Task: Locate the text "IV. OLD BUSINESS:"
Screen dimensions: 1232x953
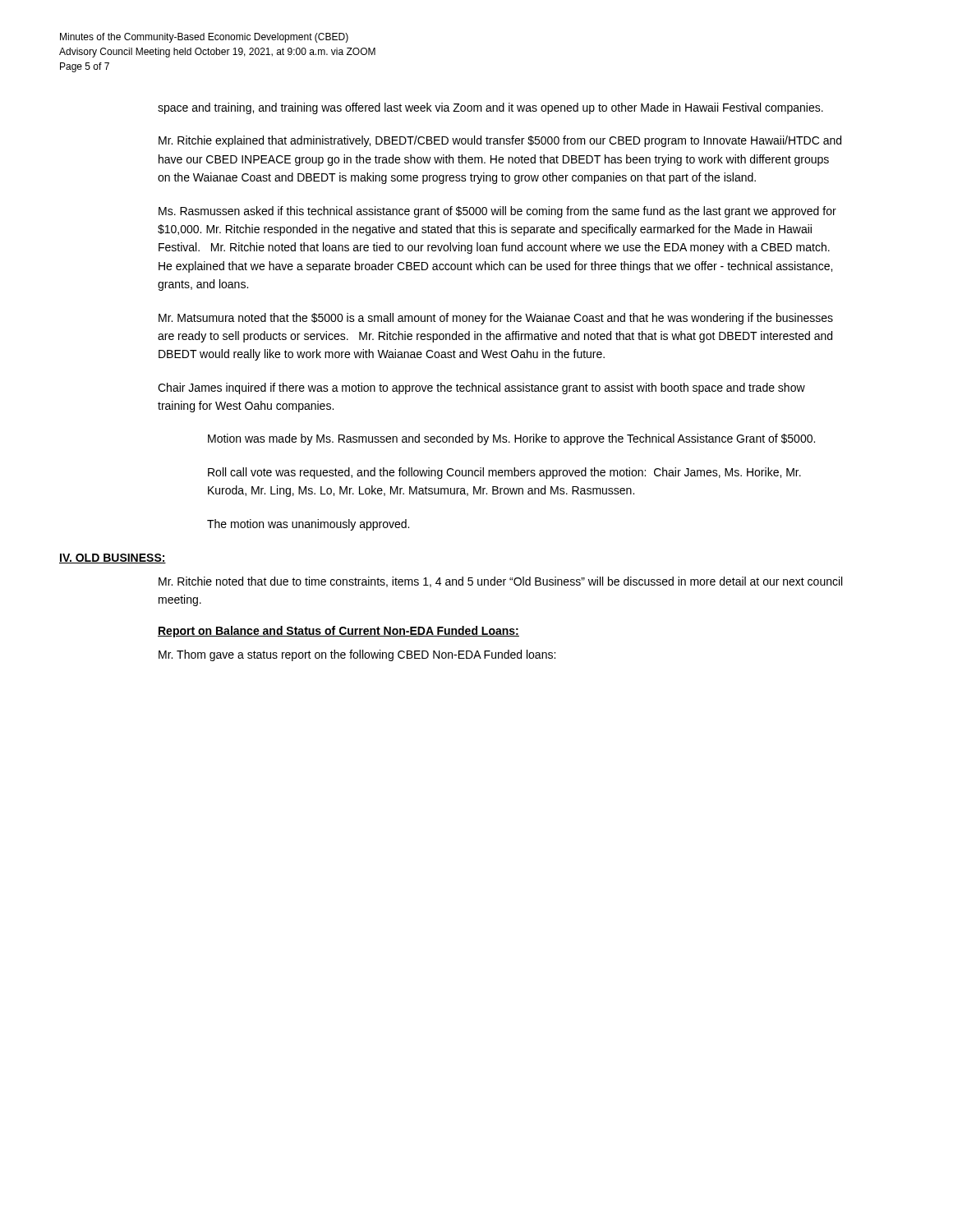Action: point(112,558)
